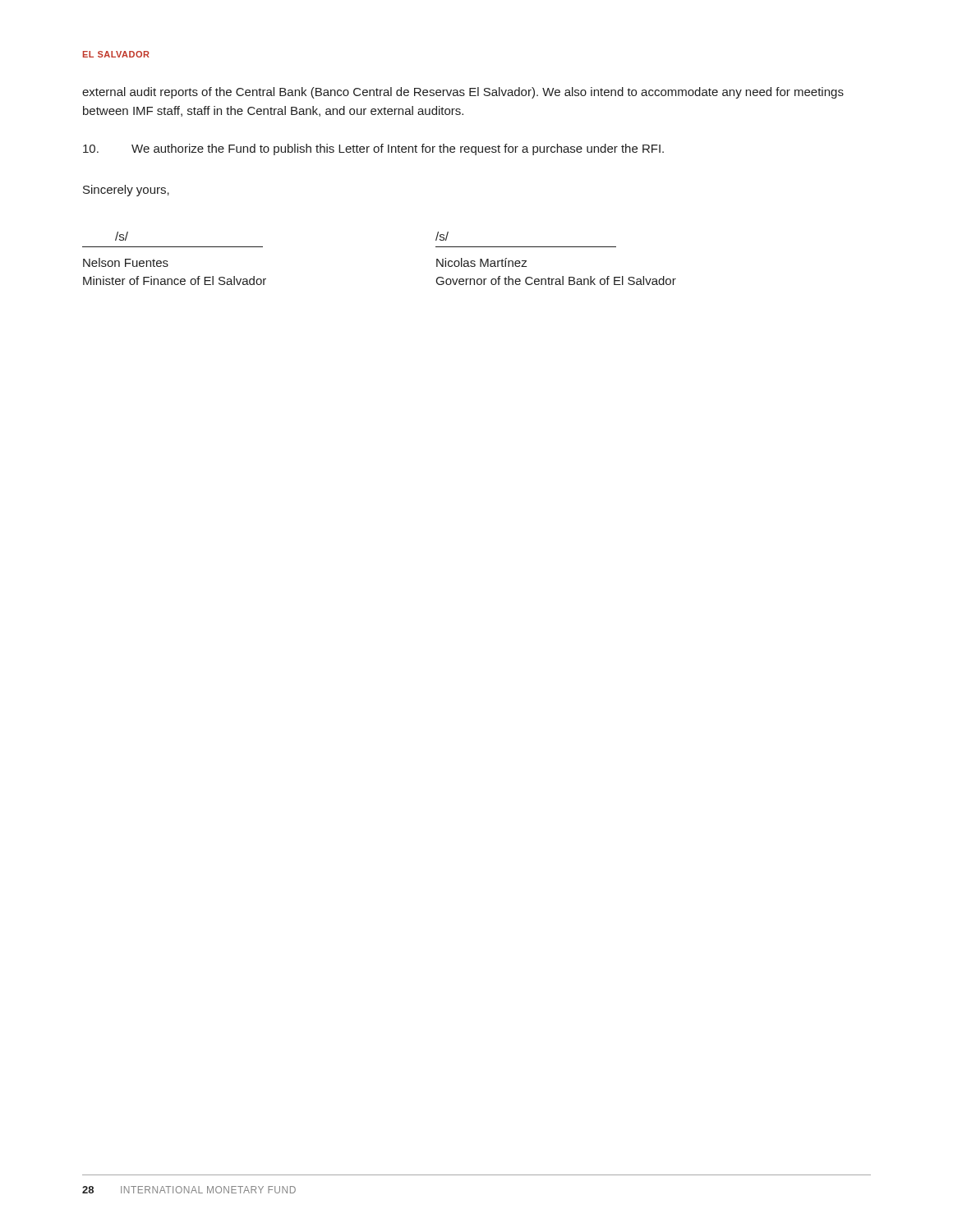
Task: Locate the text block starting "Sincerely yours,"
Action: pos(126,189)
